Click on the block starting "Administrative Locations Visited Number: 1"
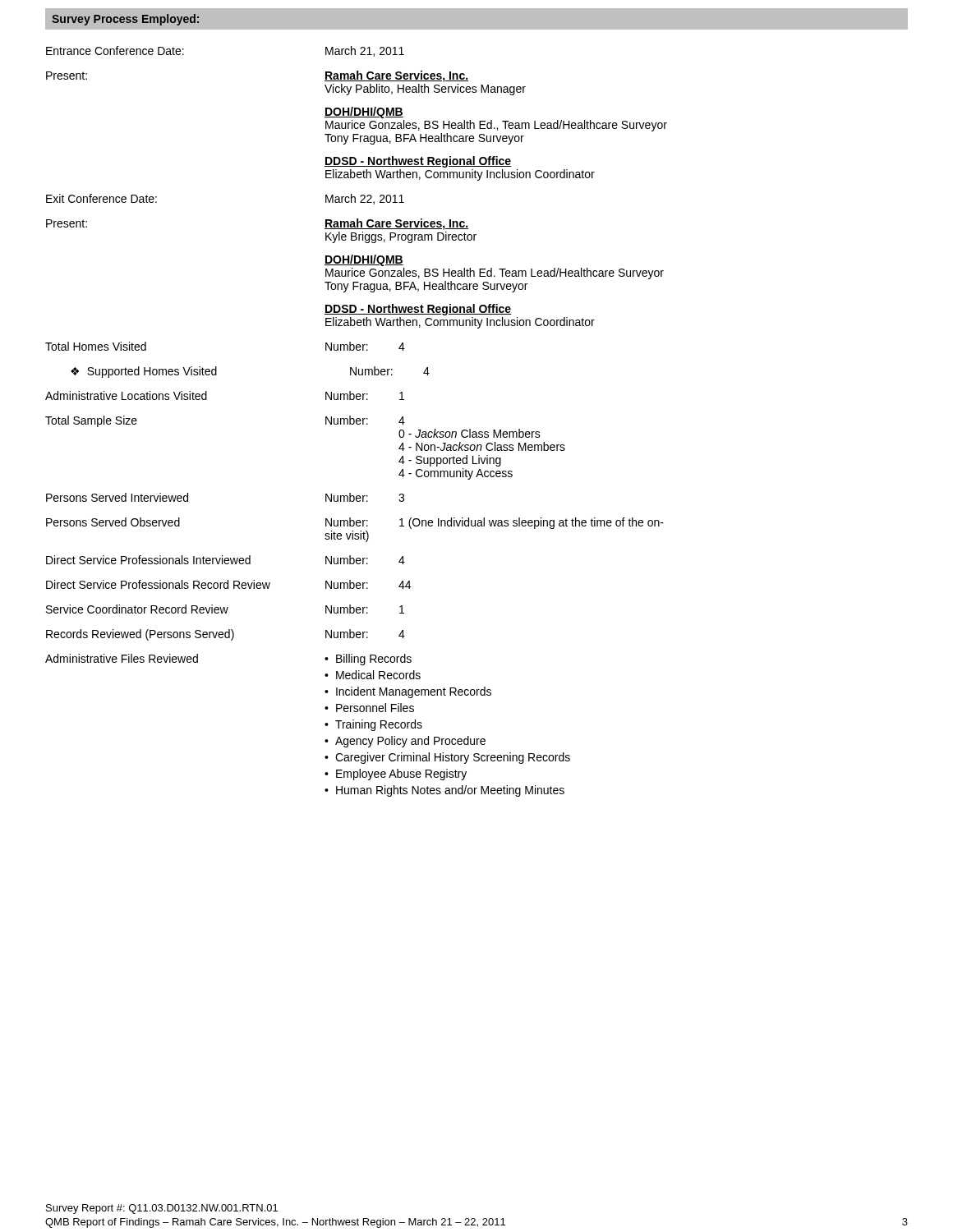The width and height of the screenshot is (953, 1232). click(x=123, y=395)
